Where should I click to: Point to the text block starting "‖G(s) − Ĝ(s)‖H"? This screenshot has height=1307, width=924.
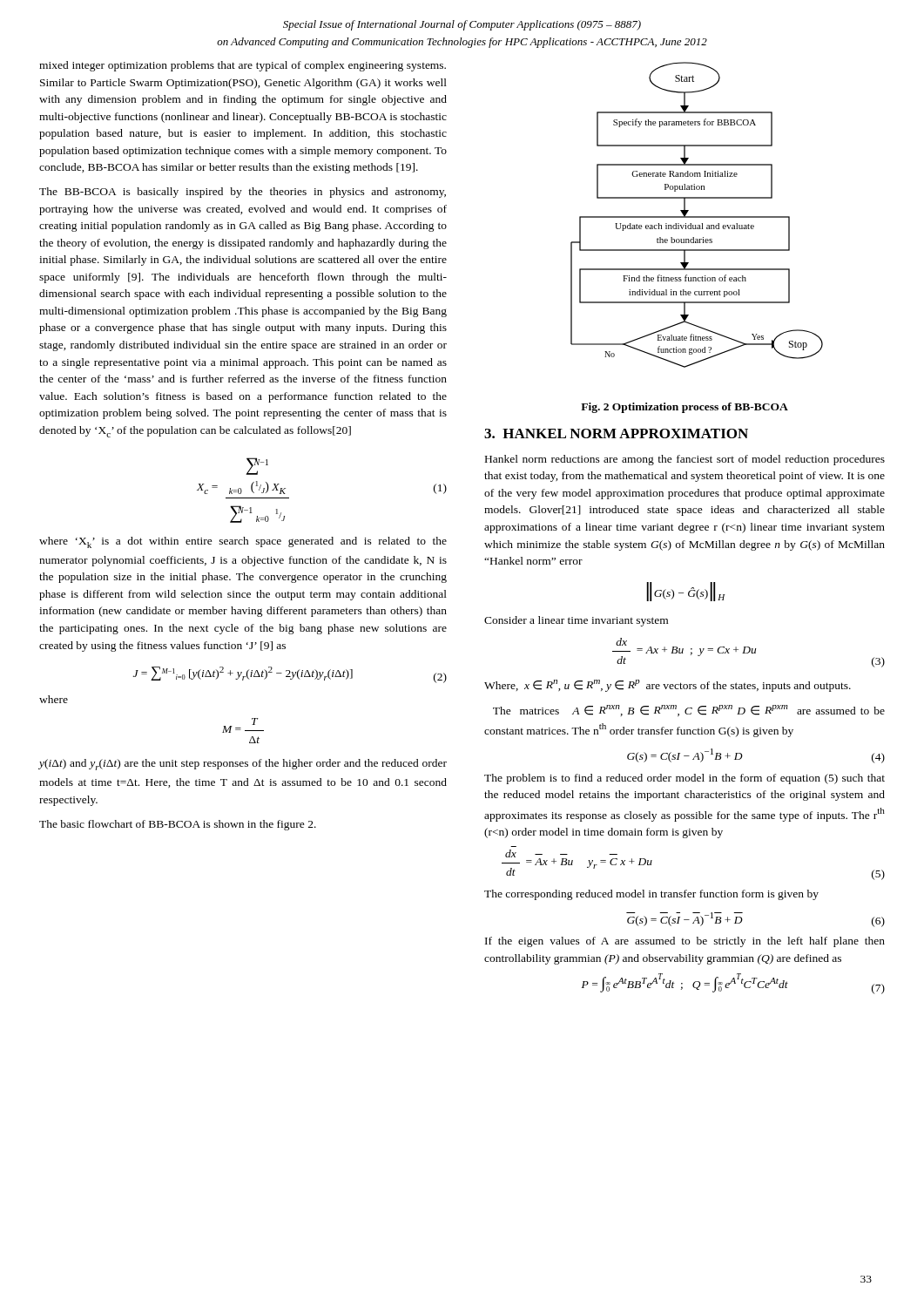click(x=684, y=590)
